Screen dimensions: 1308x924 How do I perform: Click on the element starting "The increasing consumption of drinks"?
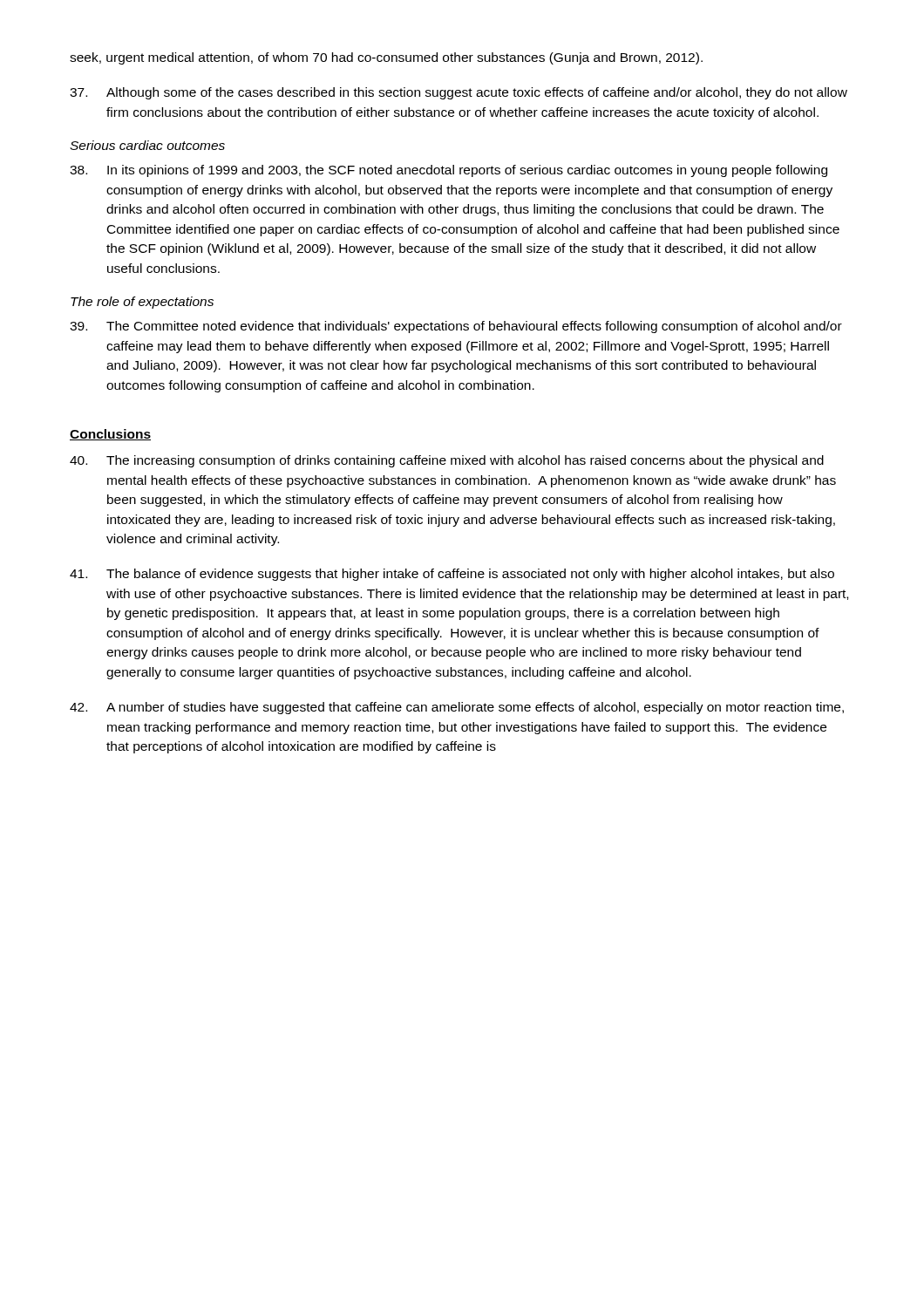[x=460, y=500]
